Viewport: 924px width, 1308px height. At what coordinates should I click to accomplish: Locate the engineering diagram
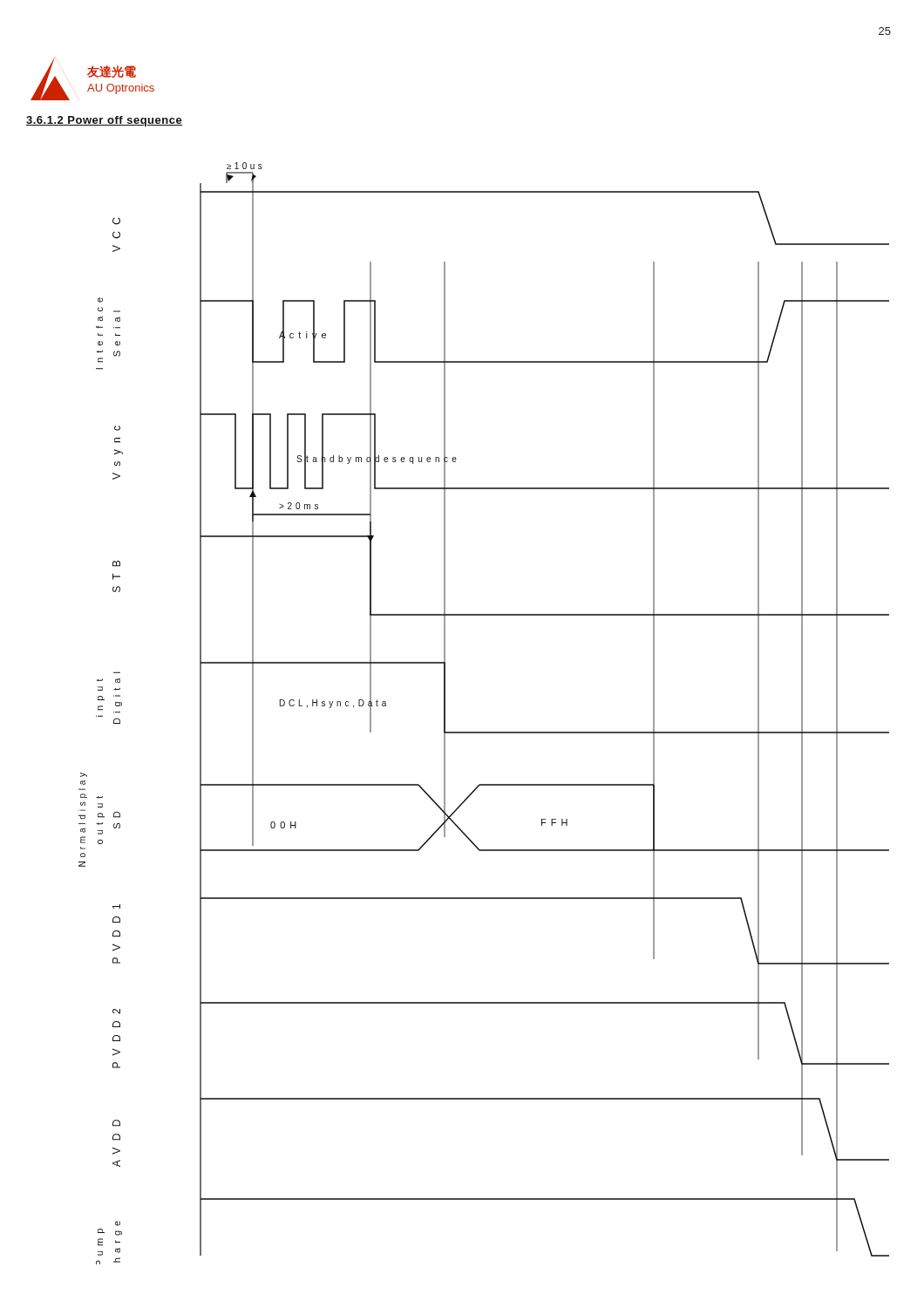coord(466,702)
